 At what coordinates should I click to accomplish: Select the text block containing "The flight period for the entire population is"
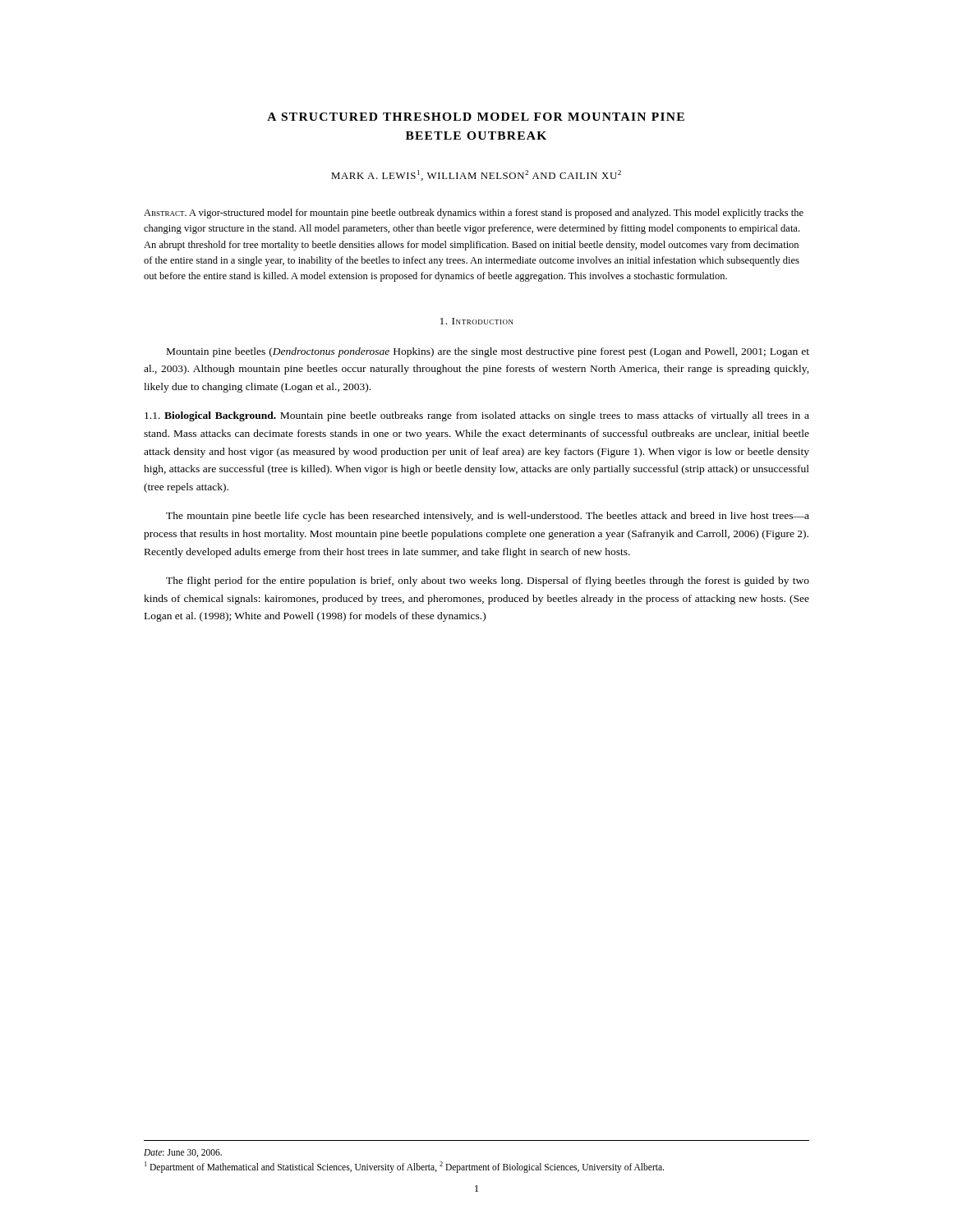[476, 598]
